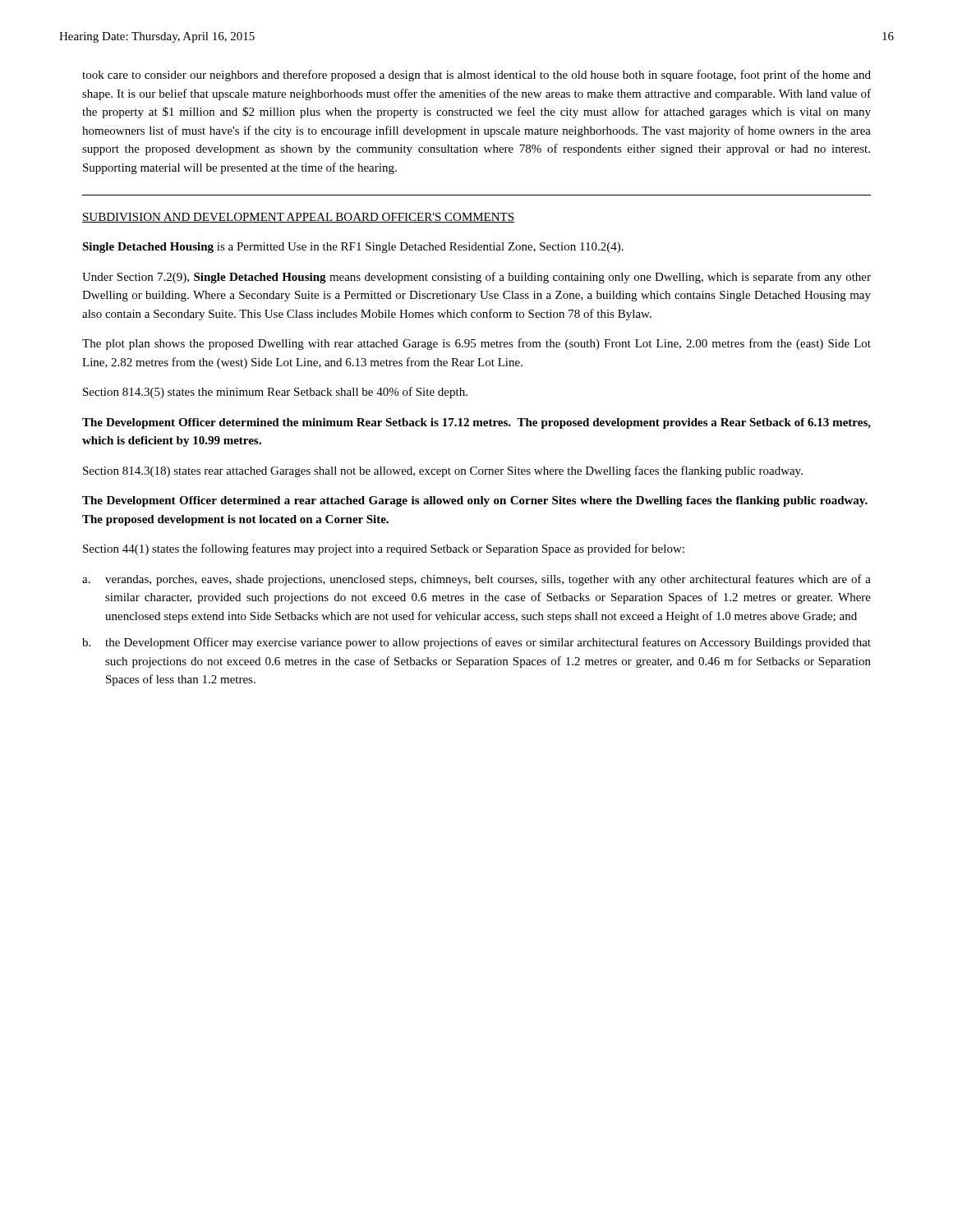Locate the block of text that opens with "The Development Officer determined a rear attached"
953x1232 pixels.
pyautogui.click(x=476, y=509)
